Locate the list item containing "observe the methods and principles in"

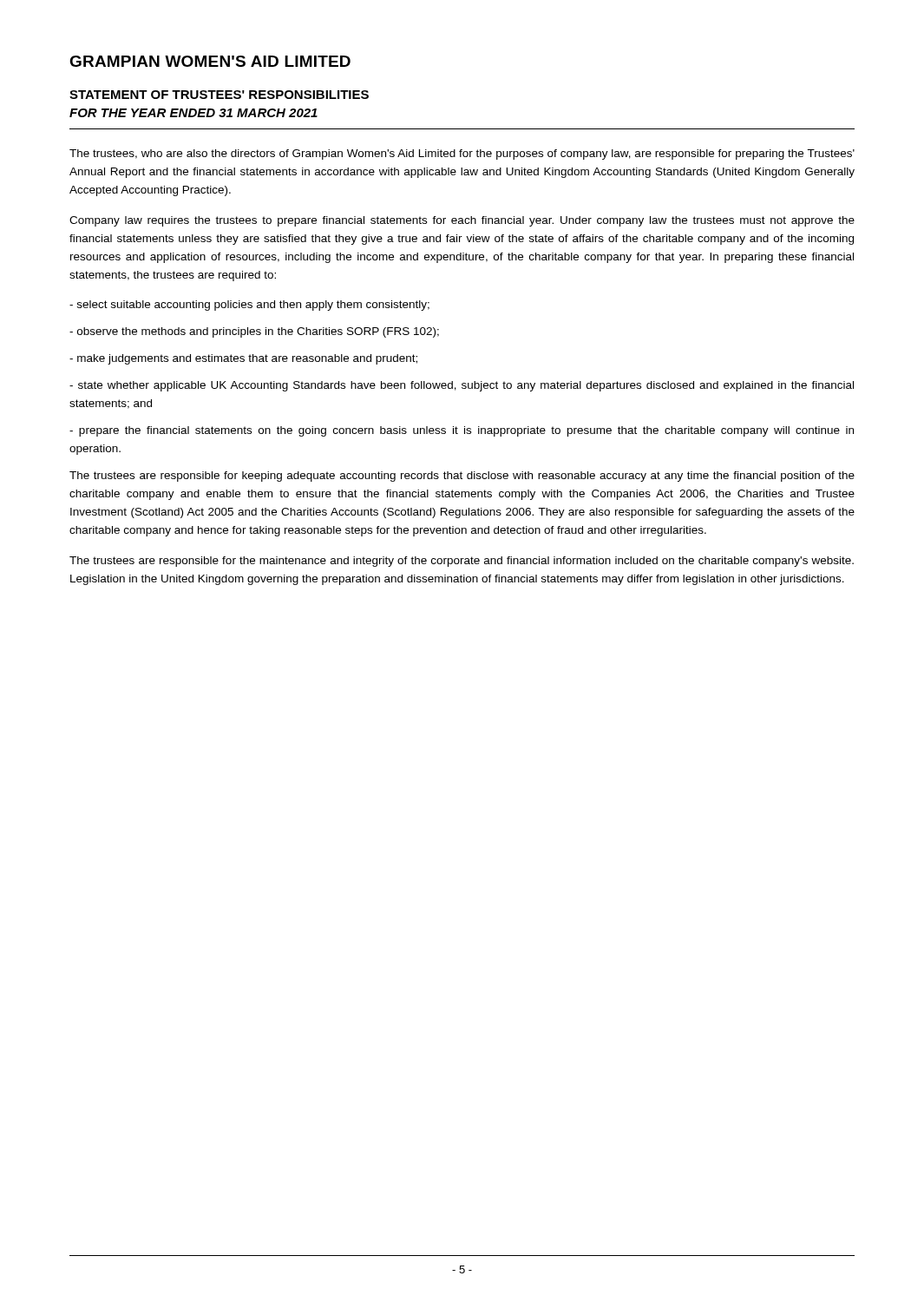coord(255,331)
